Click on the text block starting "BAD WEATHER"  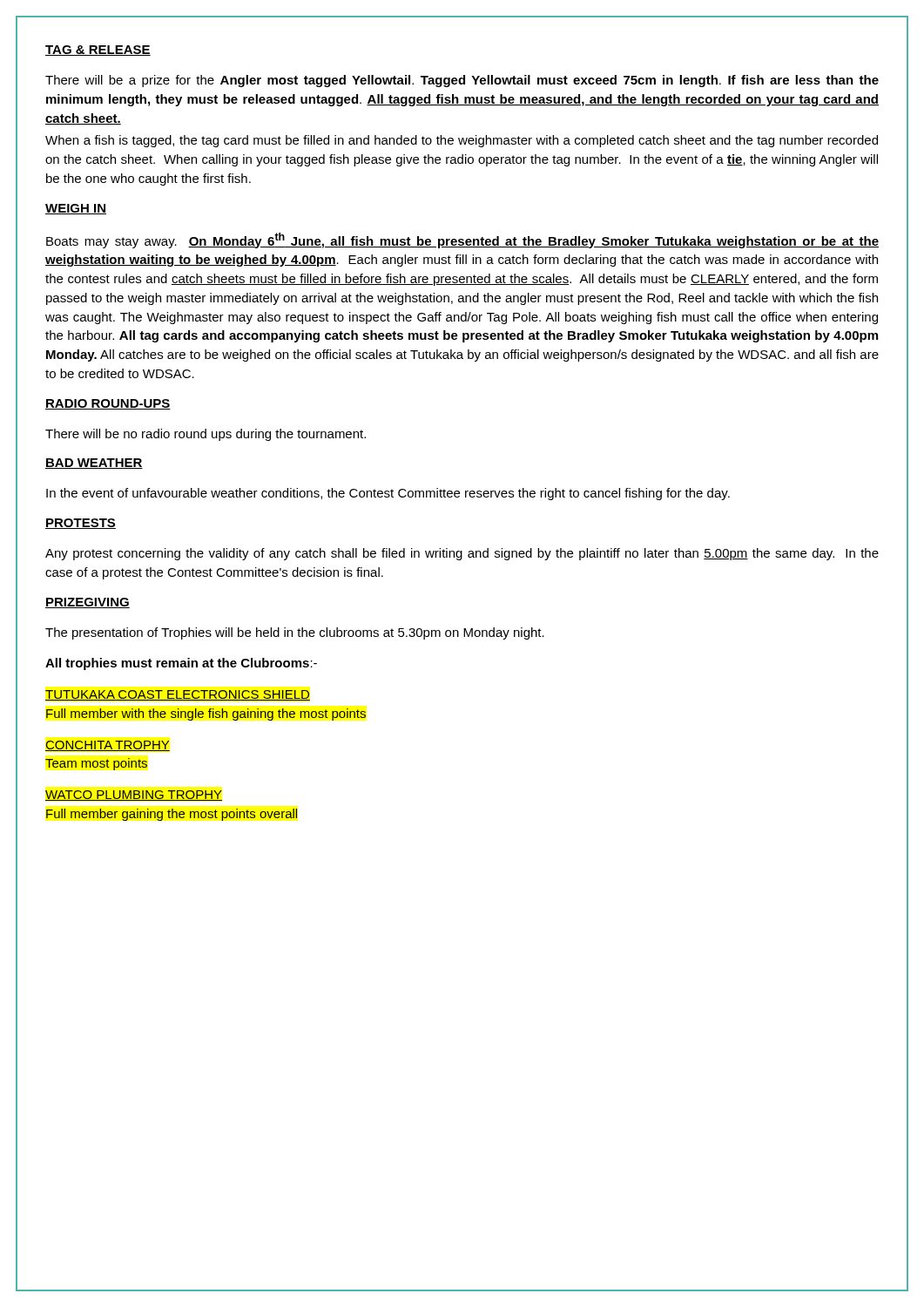point(94,462)
